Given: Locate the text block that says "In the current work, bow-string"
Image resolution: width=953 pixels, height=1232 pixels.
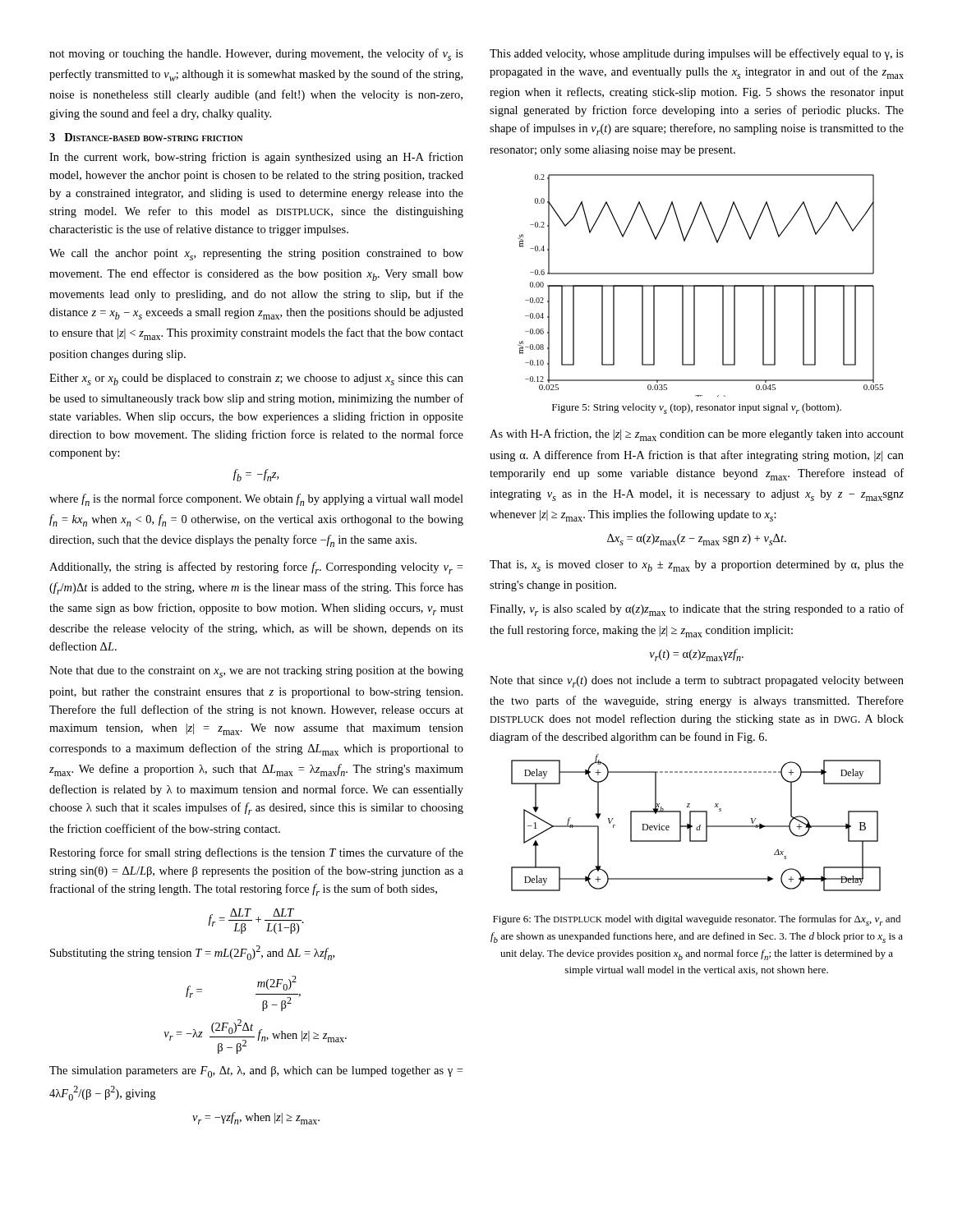Looking at the screenshot, I should (x=256, y=305).
